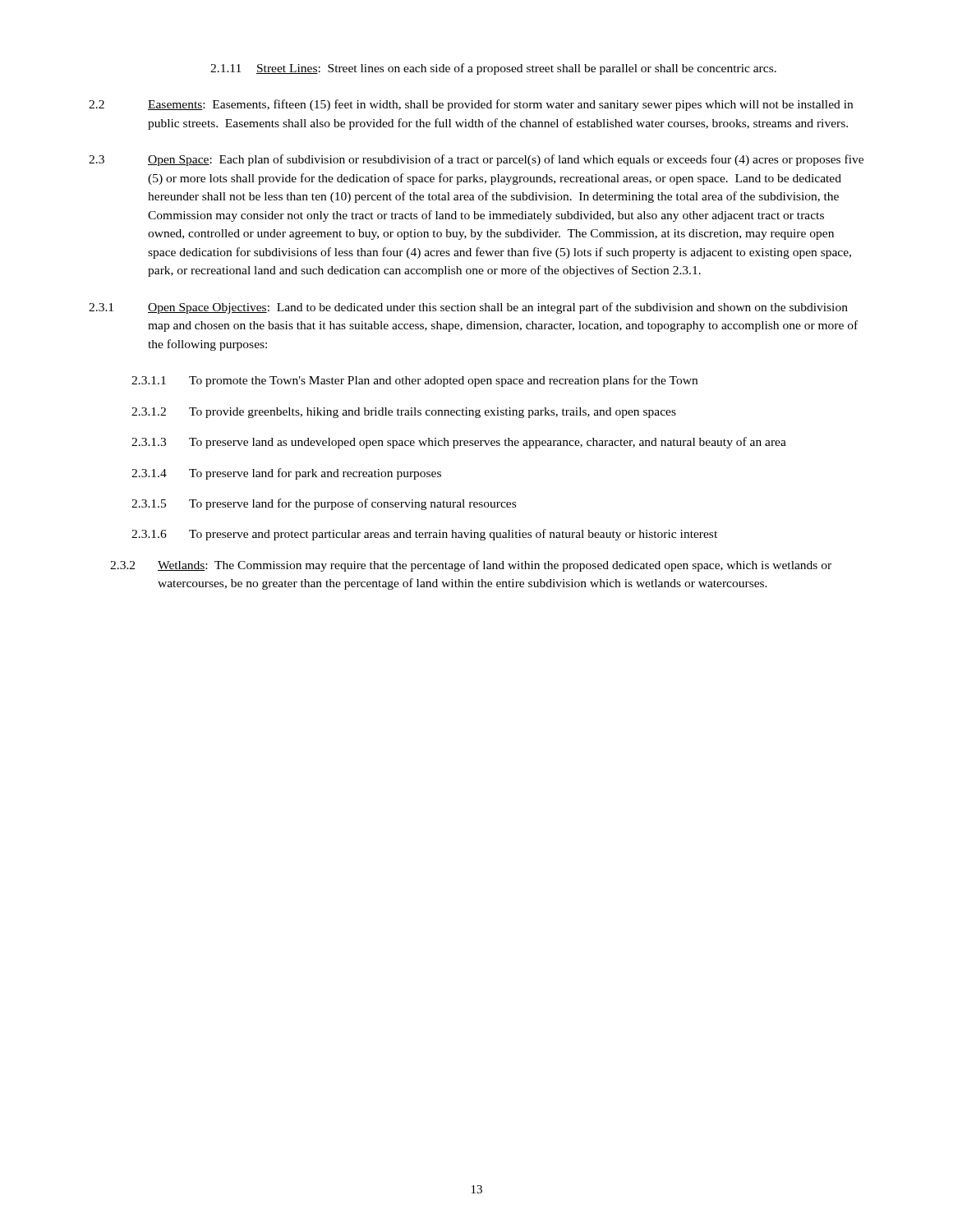Locate the element starting "2.3.1.5 To preserve land for the purpose"
The height and width of the screenshot is (1232, 953).
click(x=498, y=504)
